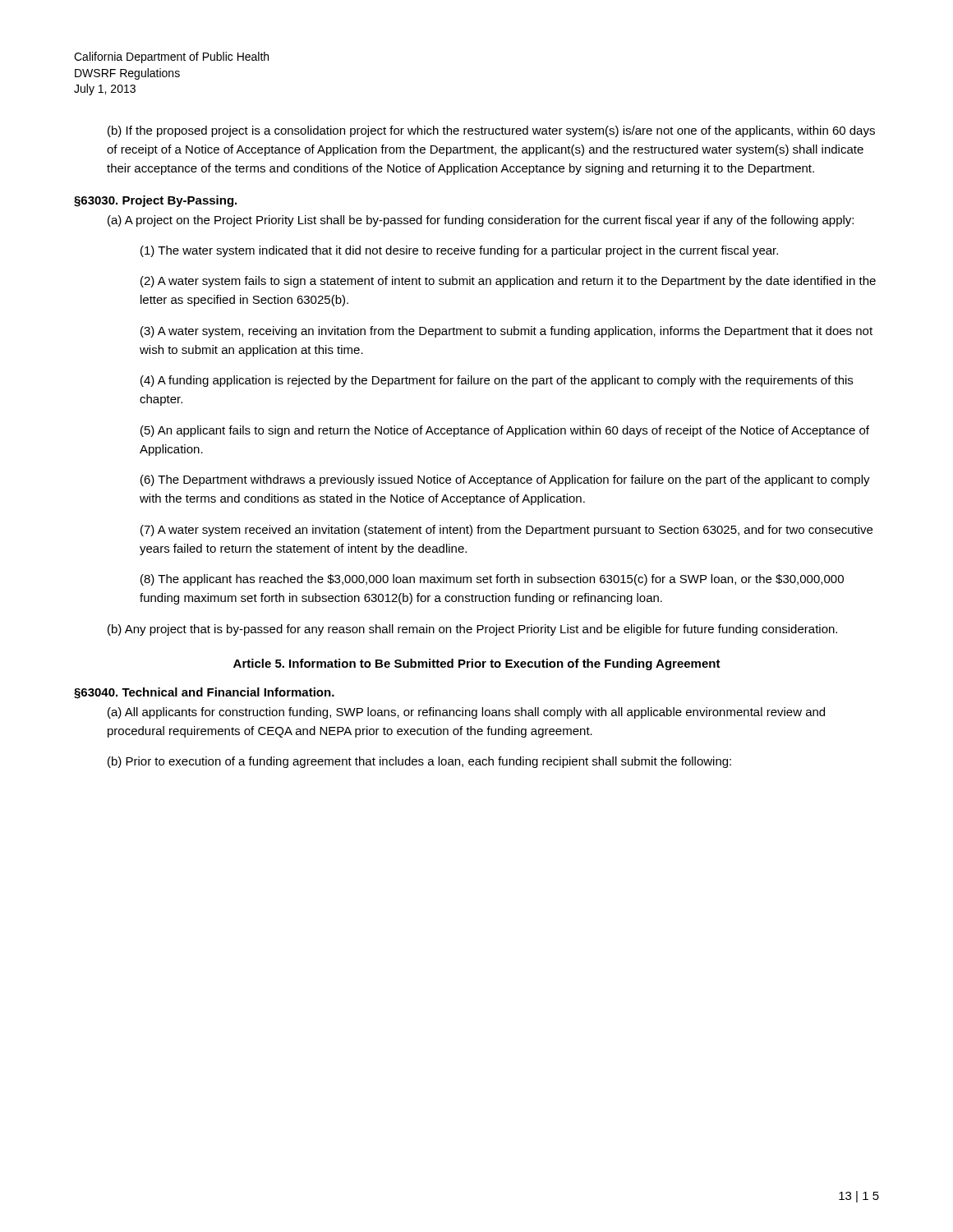Locate the list item containing "(2) A water system fails"

click(508, 290)
